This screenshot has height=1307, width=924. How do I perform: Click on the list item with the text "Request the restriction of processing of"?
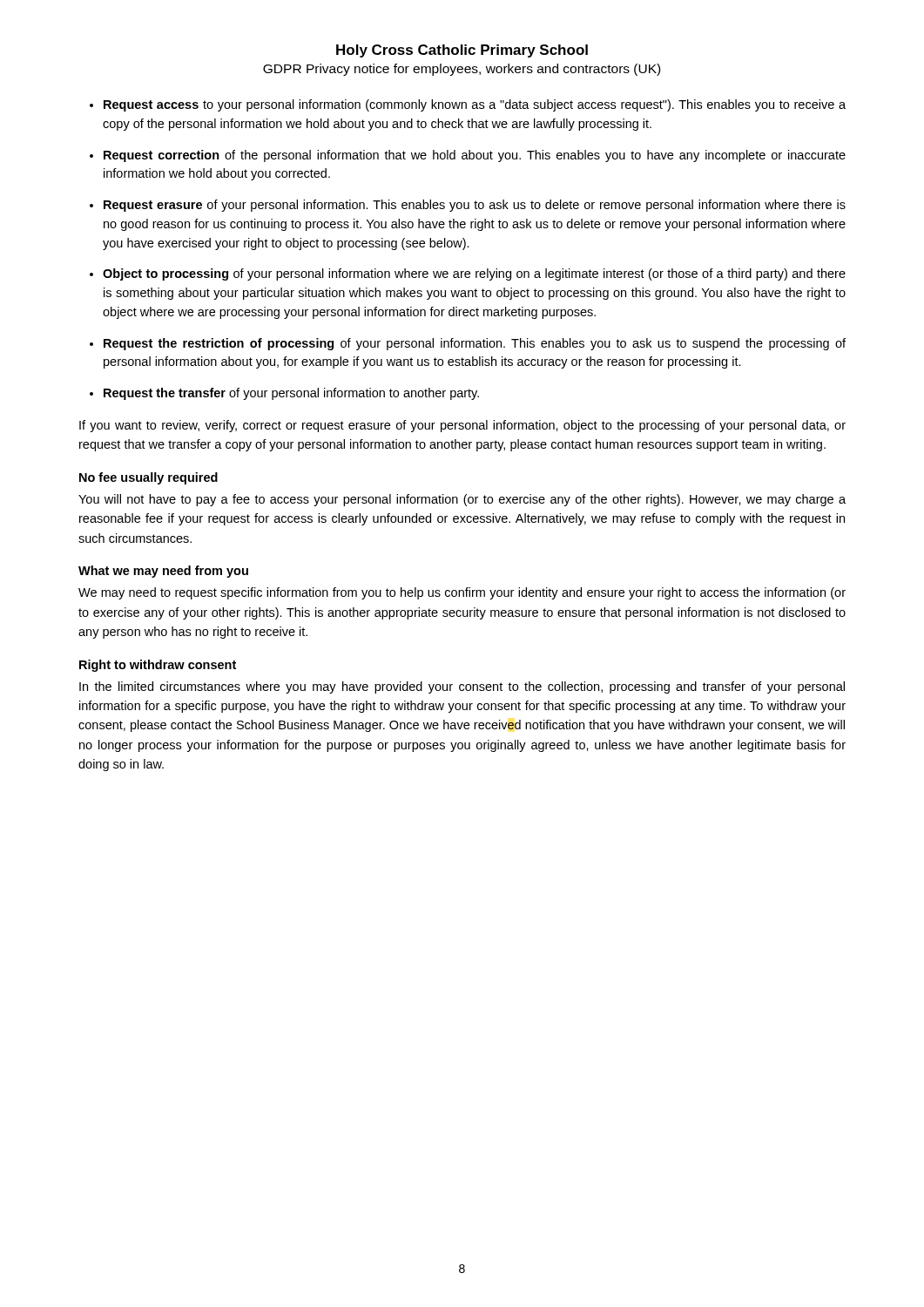point(474,352)
